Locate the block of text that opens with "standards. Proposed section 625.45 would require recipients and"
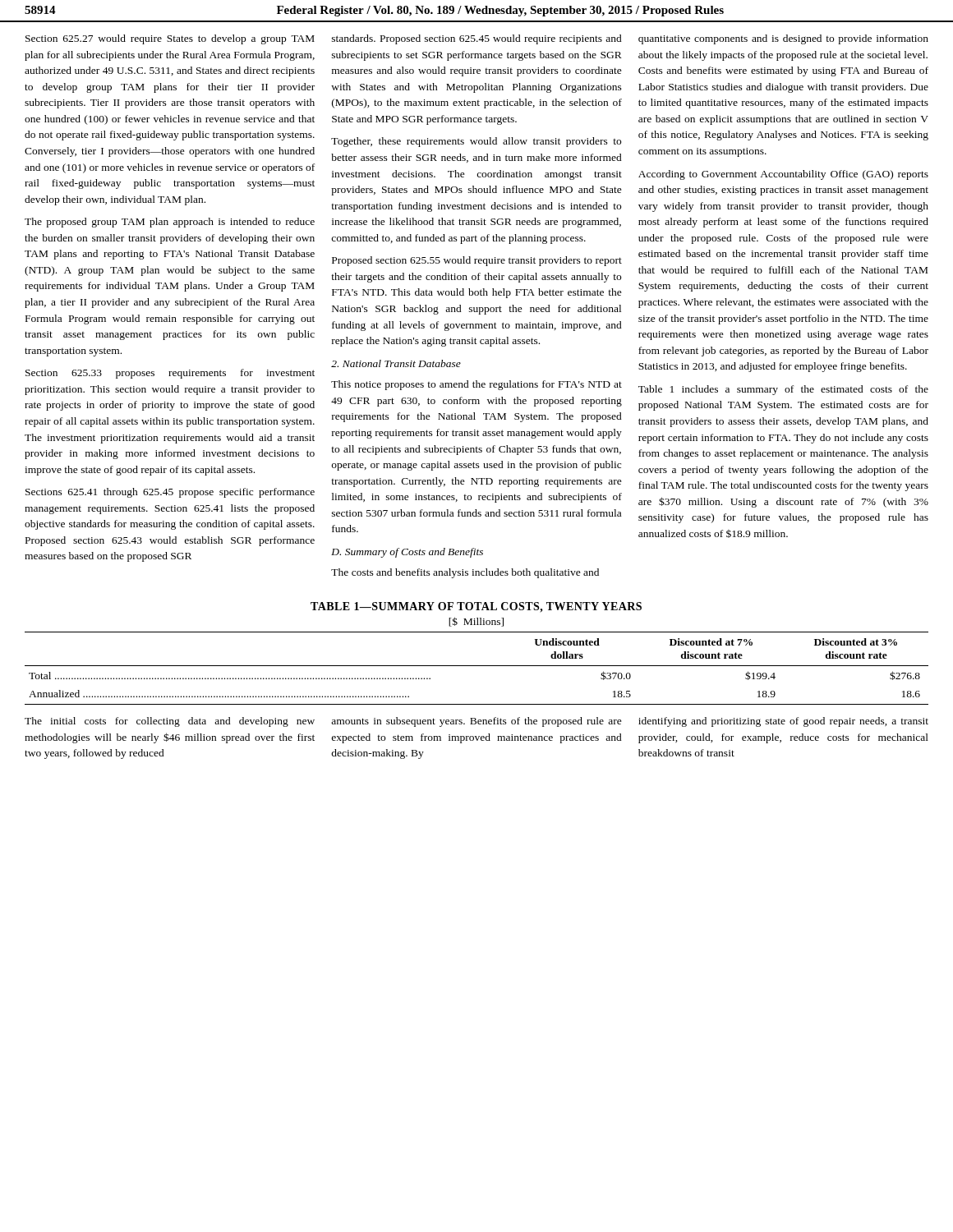This screenshot has width=953, height=1232. [476, 190]
